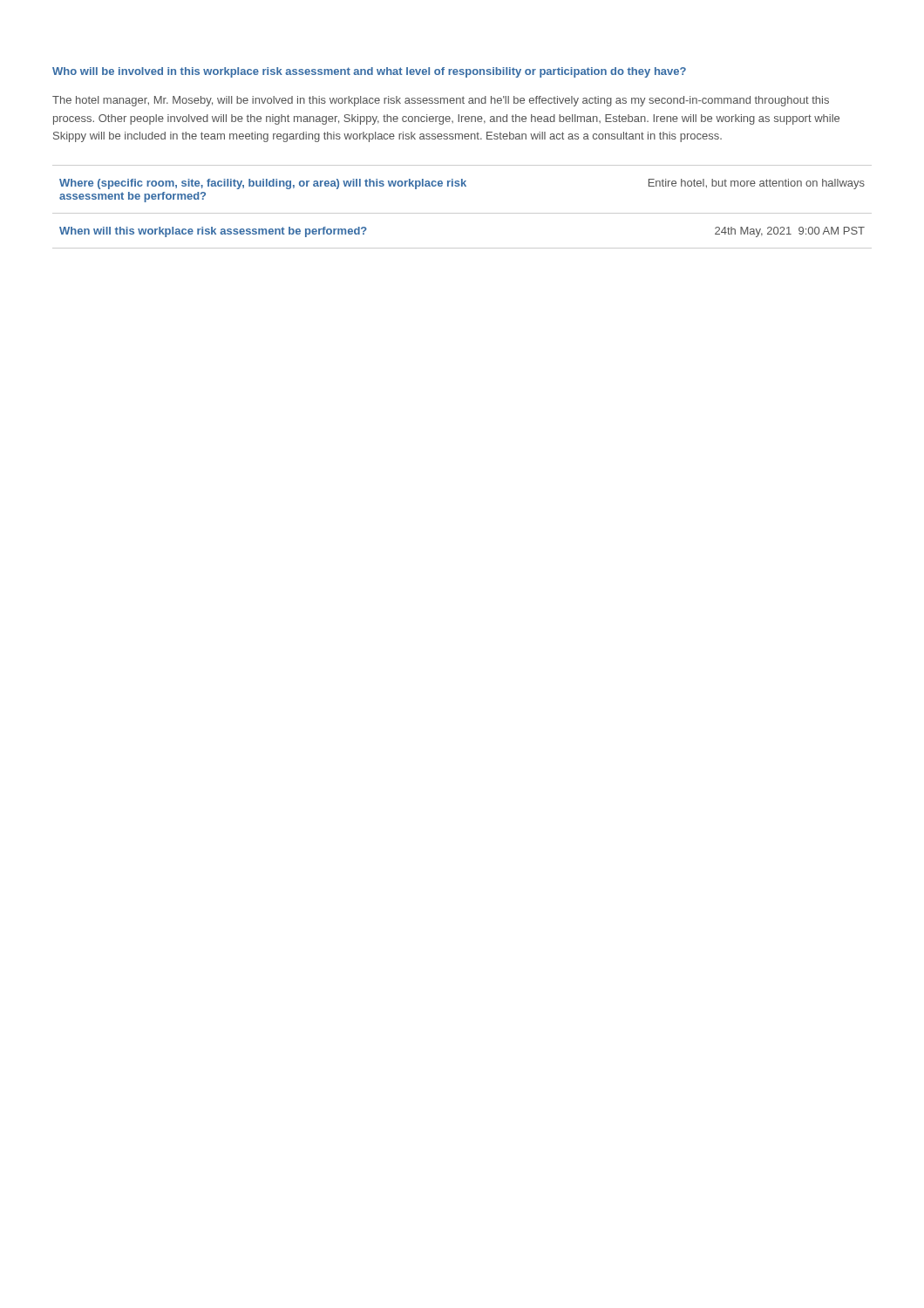Locate the table with the text "When will this workplace"
The height and width of the screenshot is (1308, 924).
click(462, 207)
